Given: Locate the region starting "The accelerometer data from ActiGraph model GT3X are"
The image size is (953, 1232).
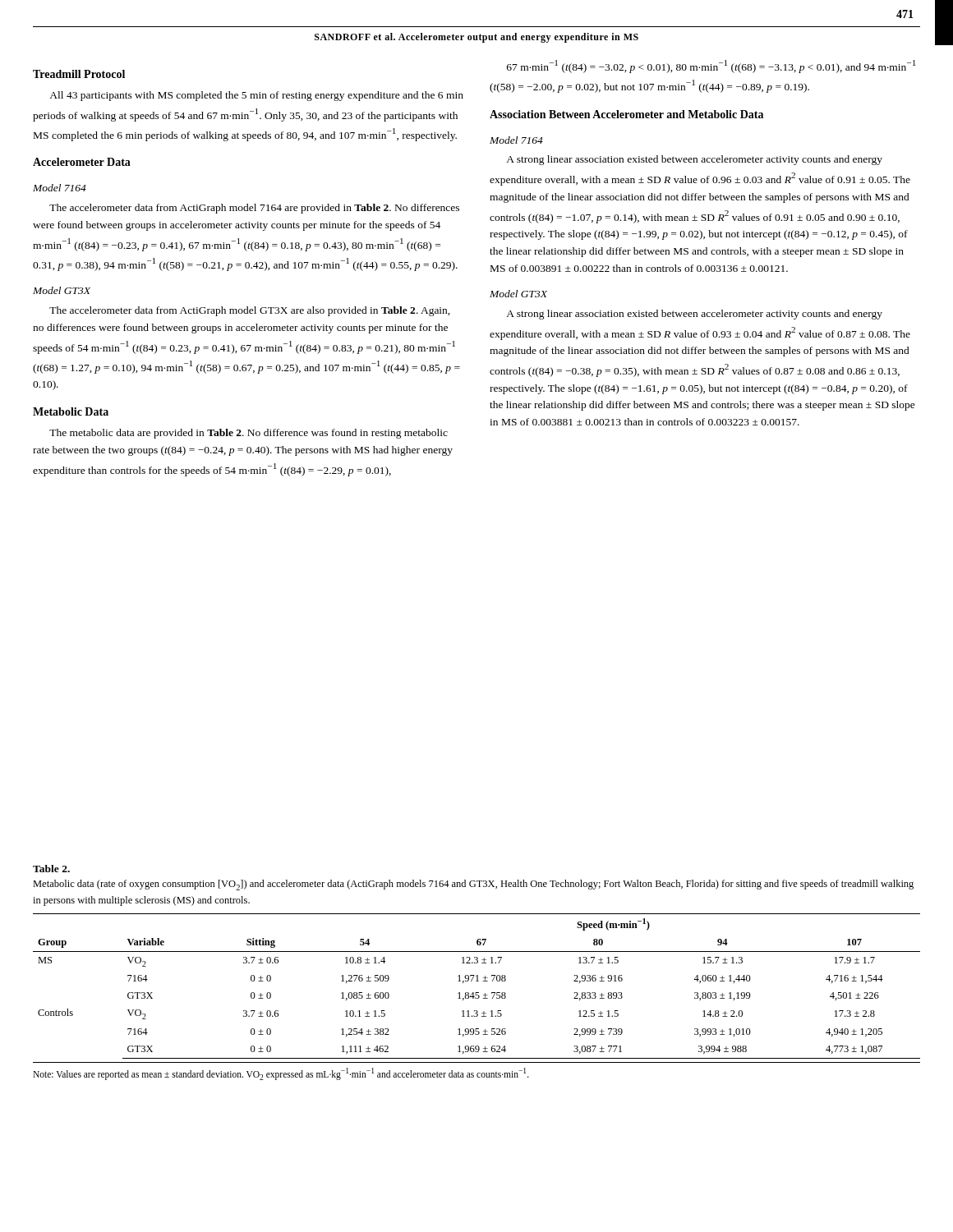Looking at the screenshot, I should pos(248,348).
